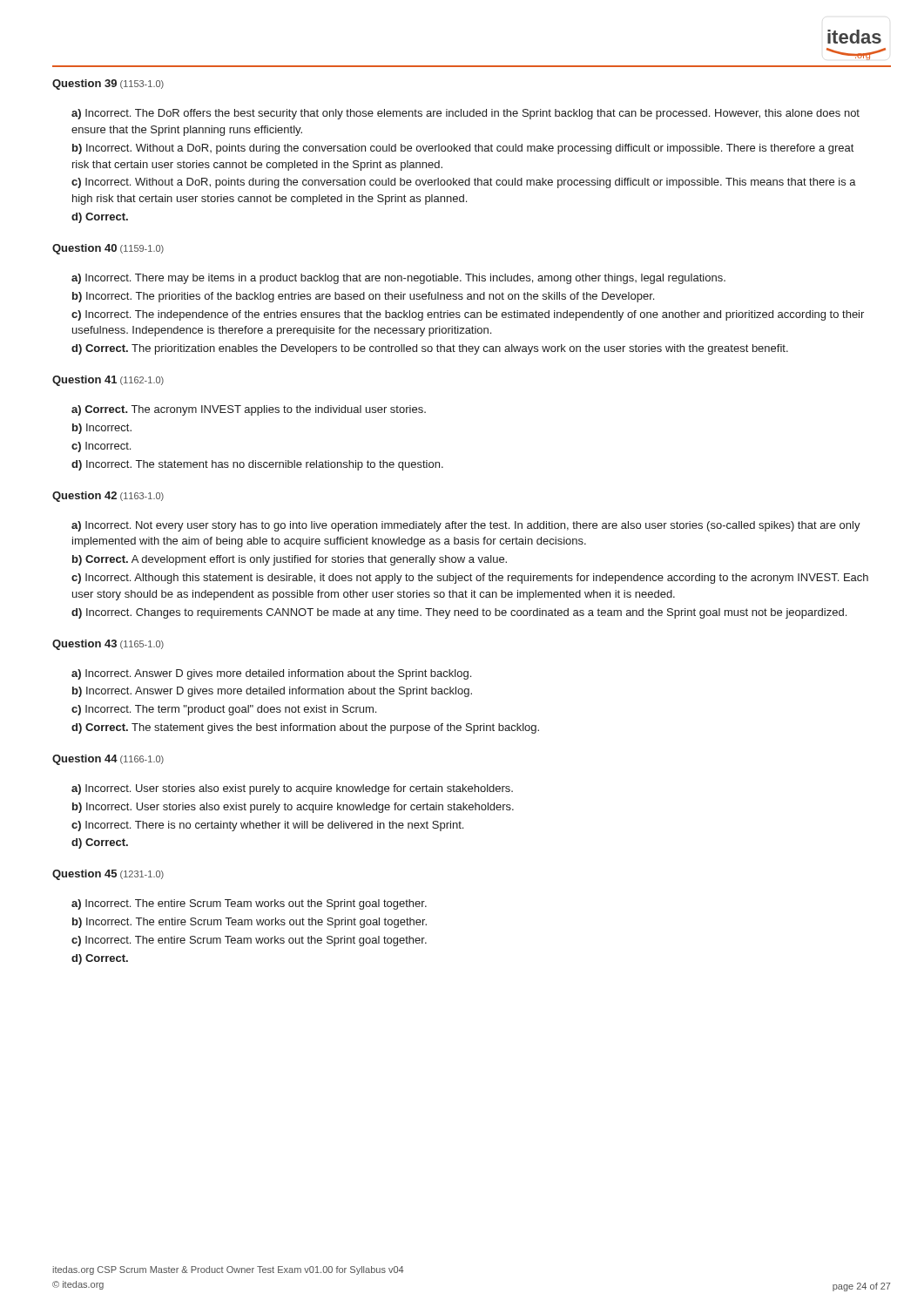
Task: Find the text block starting "Question 39 (1153-1.0)"
Action: 108,85
